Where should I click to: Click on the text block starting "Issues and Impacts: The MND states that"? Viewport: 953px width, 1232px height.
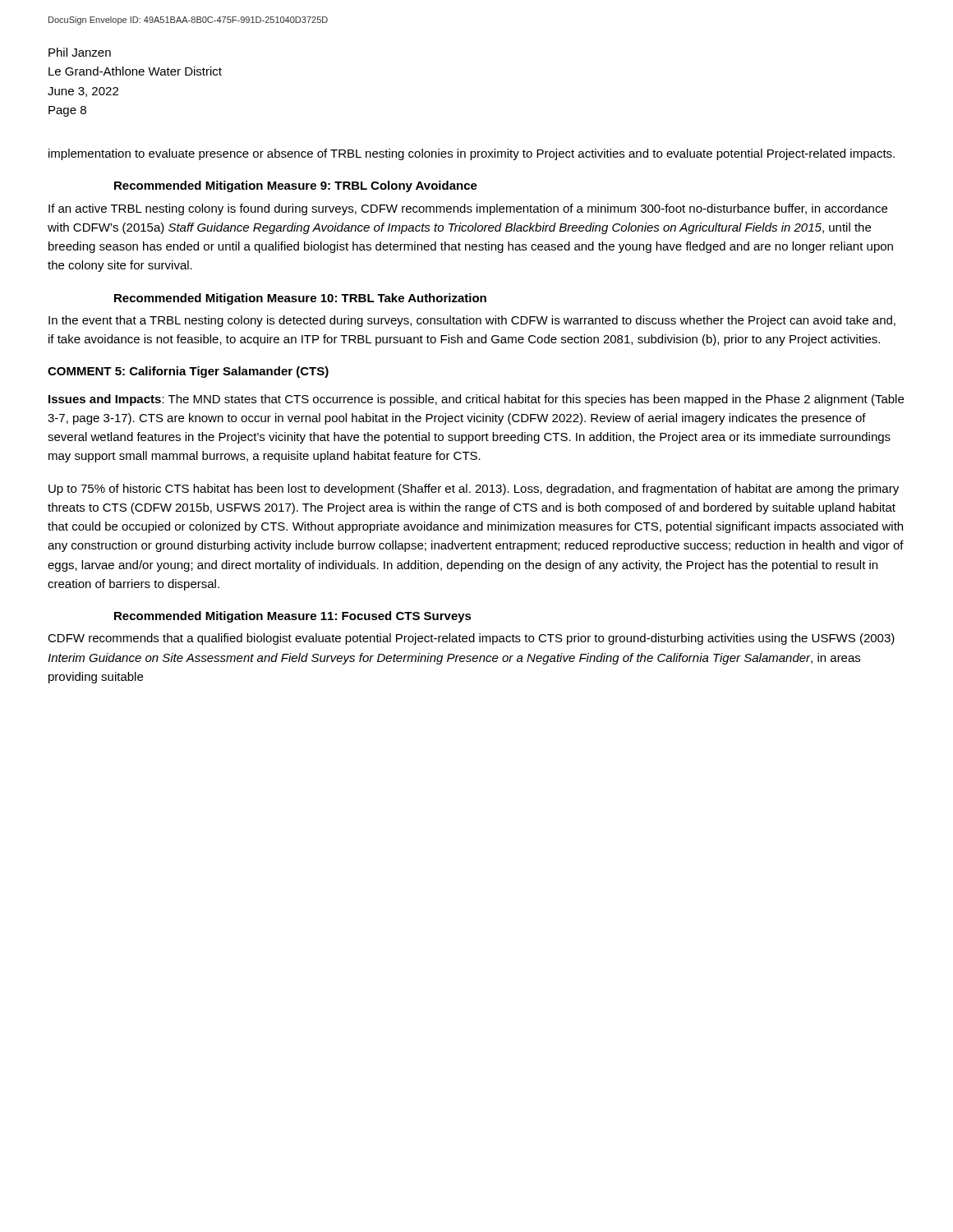tap(476, 427)
